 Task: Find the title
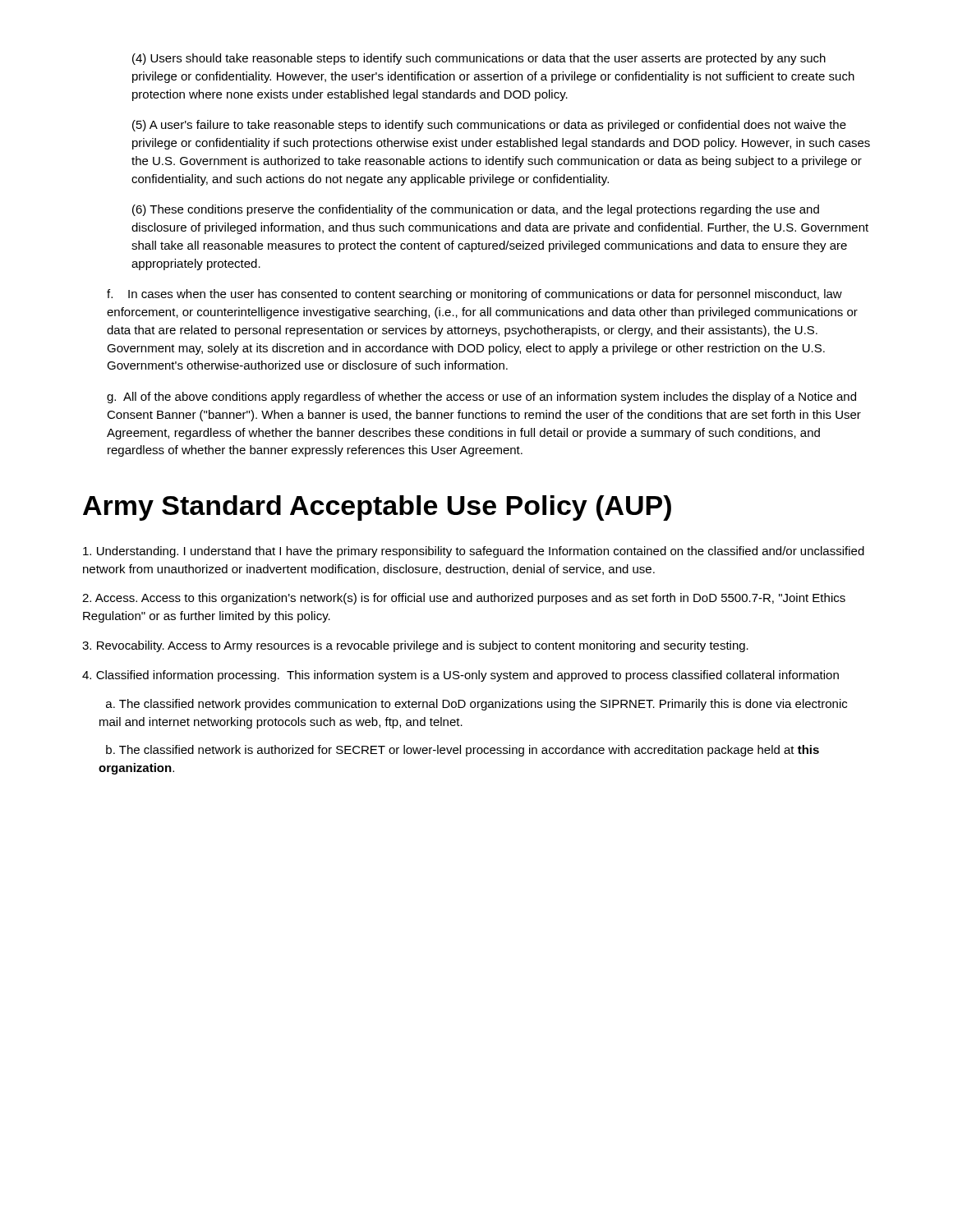377,505
